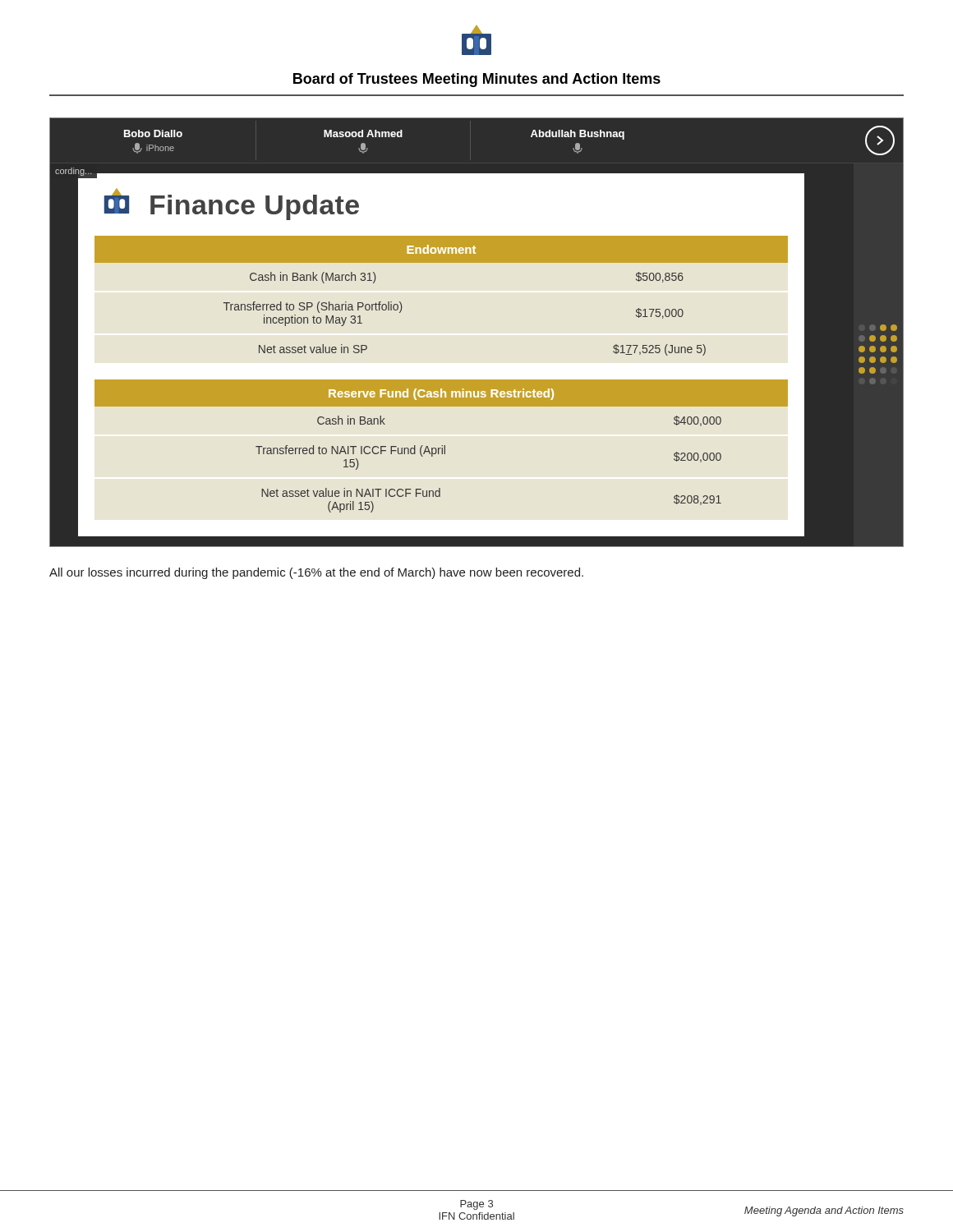Viewport: 953px width, 1232px height.
Task: Find the screenshot
Action: point(476,332)
